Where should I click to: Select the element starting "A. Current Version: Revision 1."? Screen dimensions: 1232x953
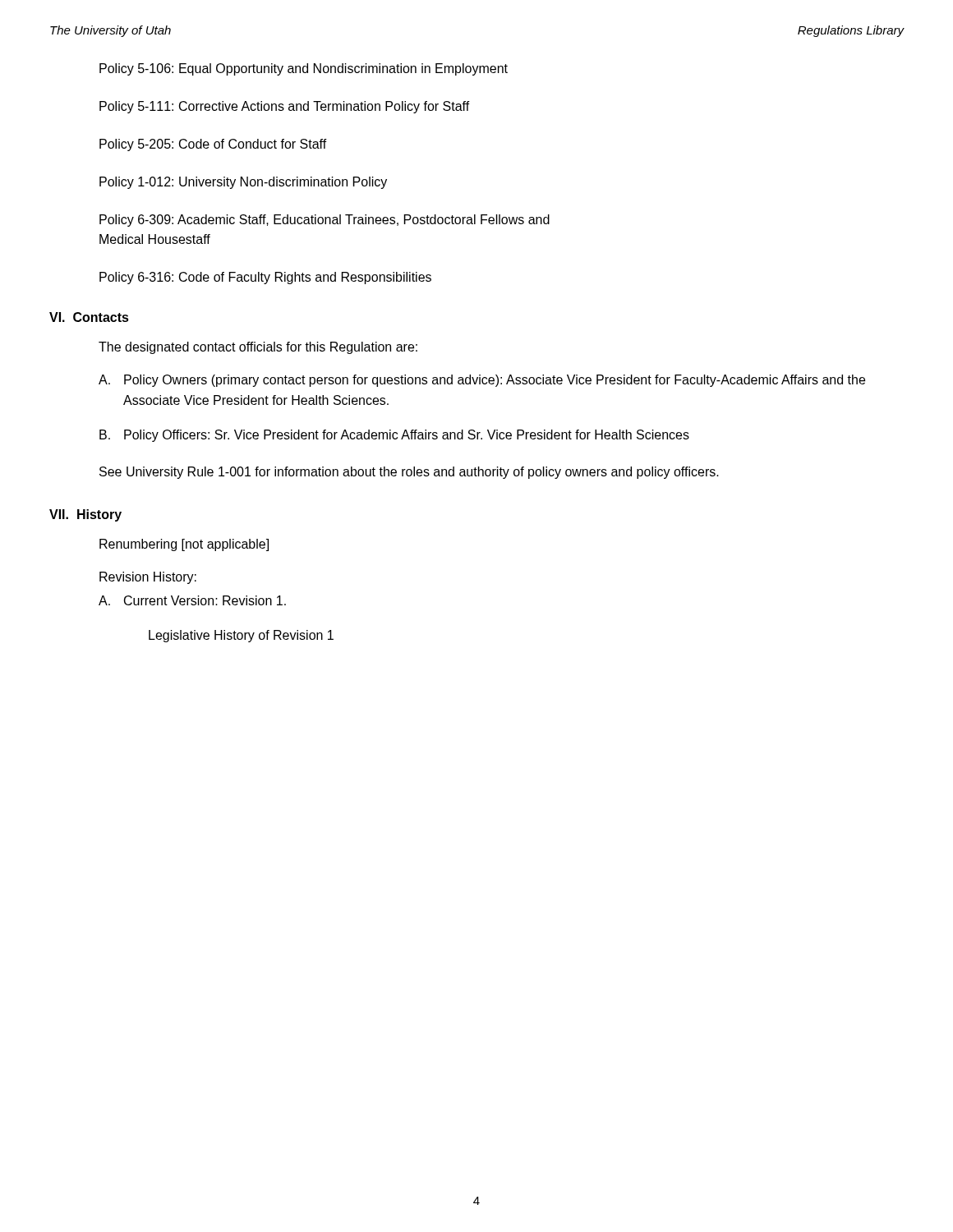(192, 600)
